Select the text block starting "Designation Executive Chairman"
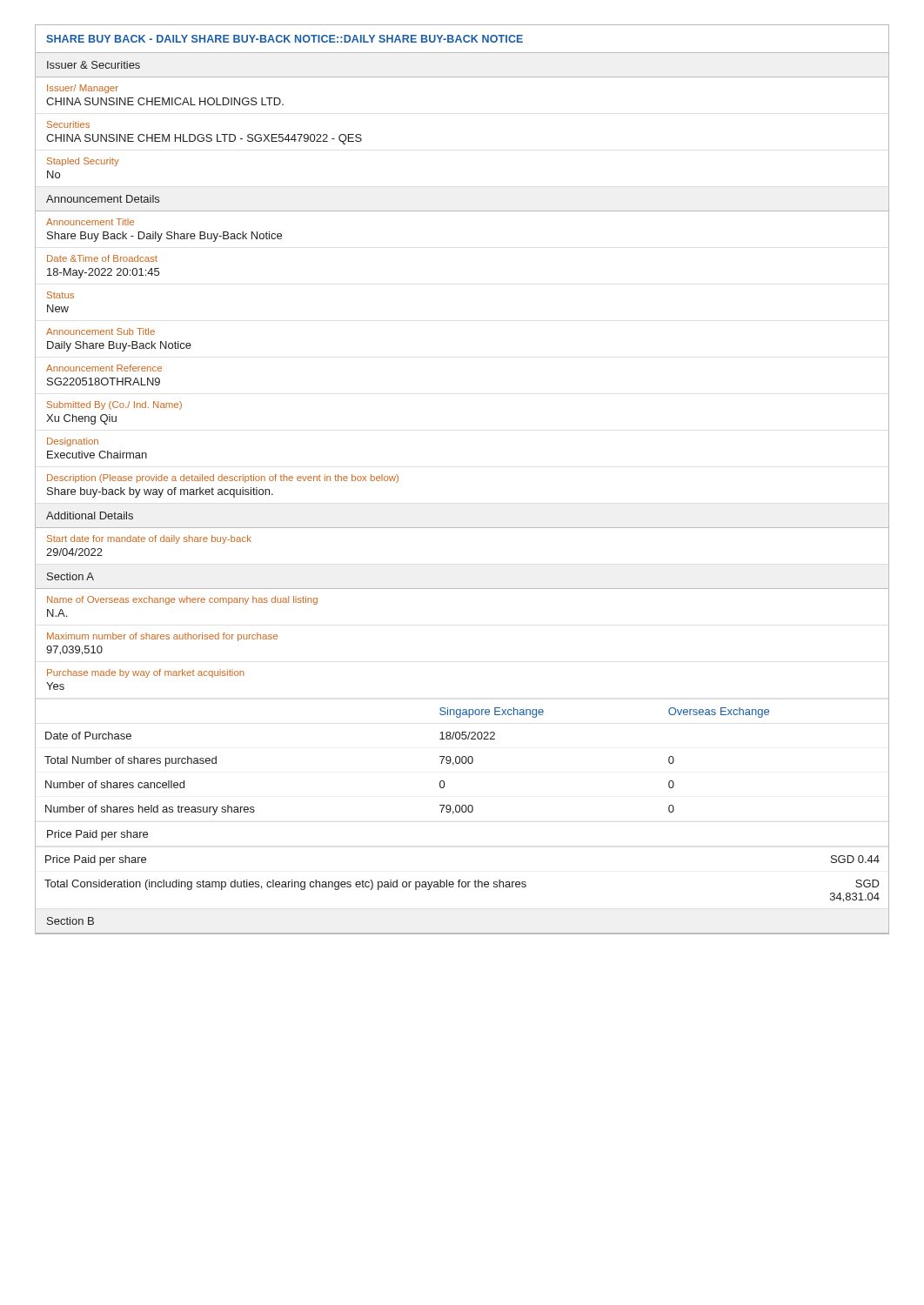The width and height of the screenshot is (924, 1305). click(73, 442)
